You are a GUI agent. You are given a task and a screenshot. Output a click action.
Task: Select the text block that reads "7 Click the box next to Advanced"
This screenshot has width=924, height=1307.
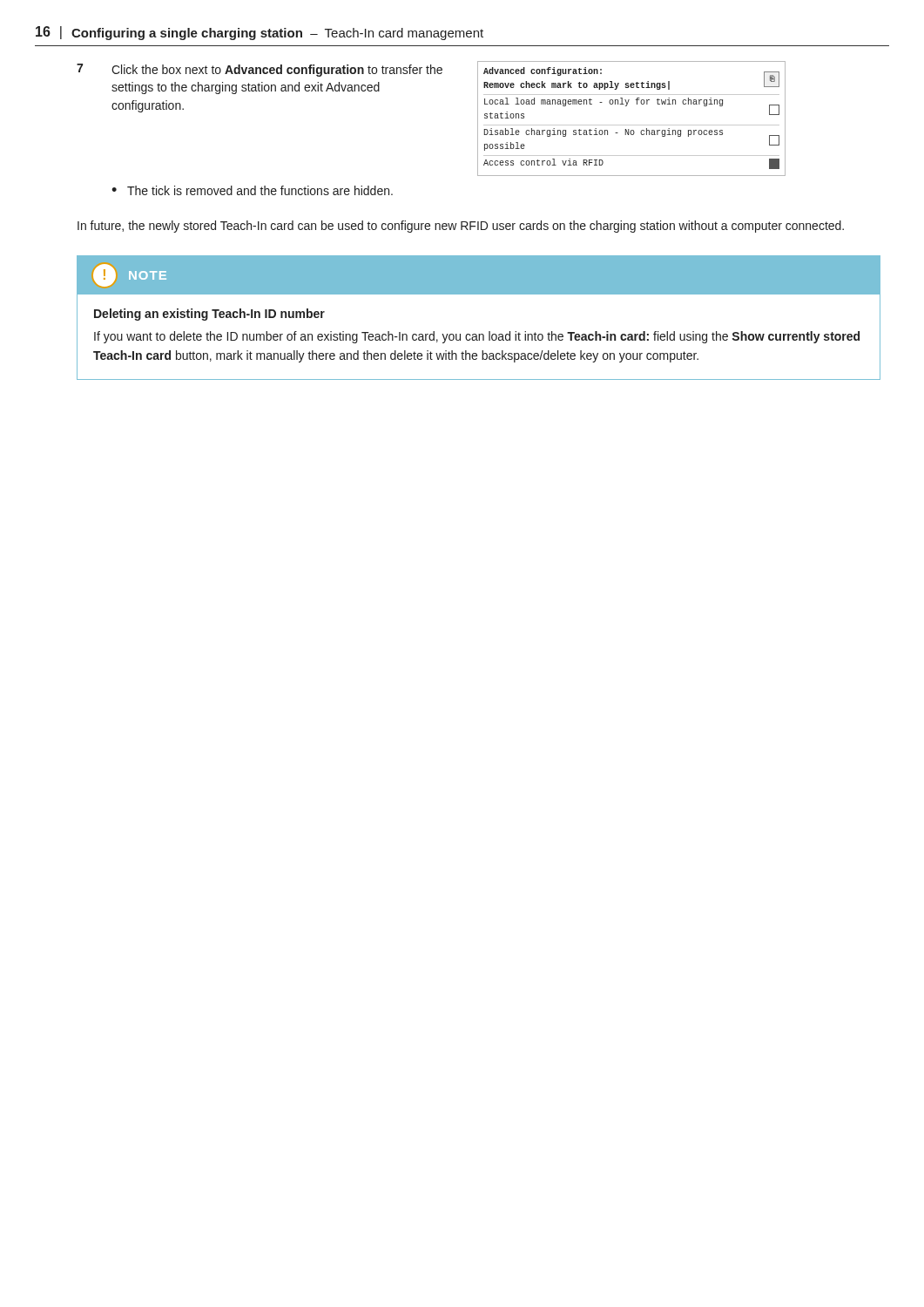[431, 119]
